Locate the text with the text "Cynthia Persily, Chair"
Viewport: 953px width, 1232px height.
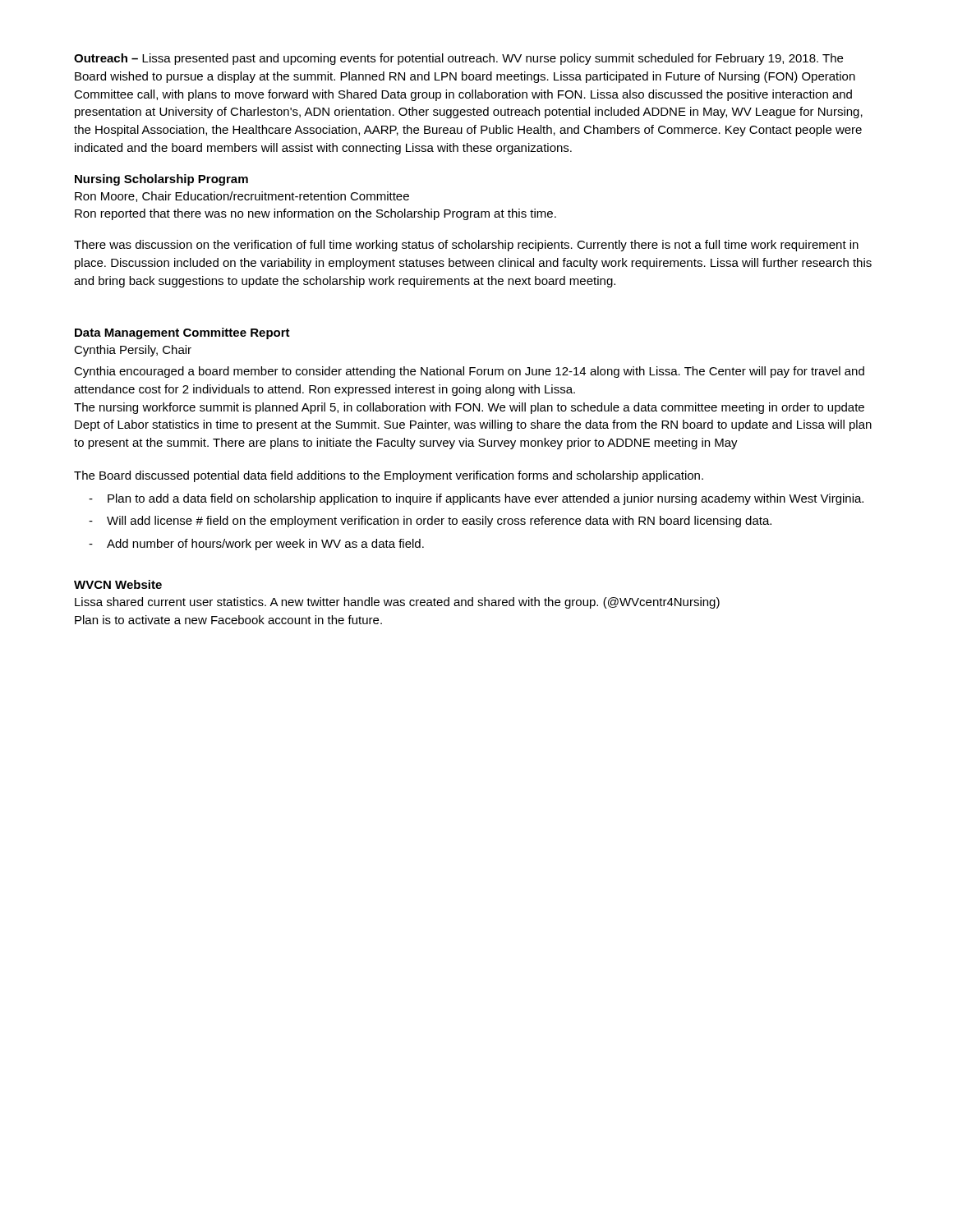(x=133, y=350)
